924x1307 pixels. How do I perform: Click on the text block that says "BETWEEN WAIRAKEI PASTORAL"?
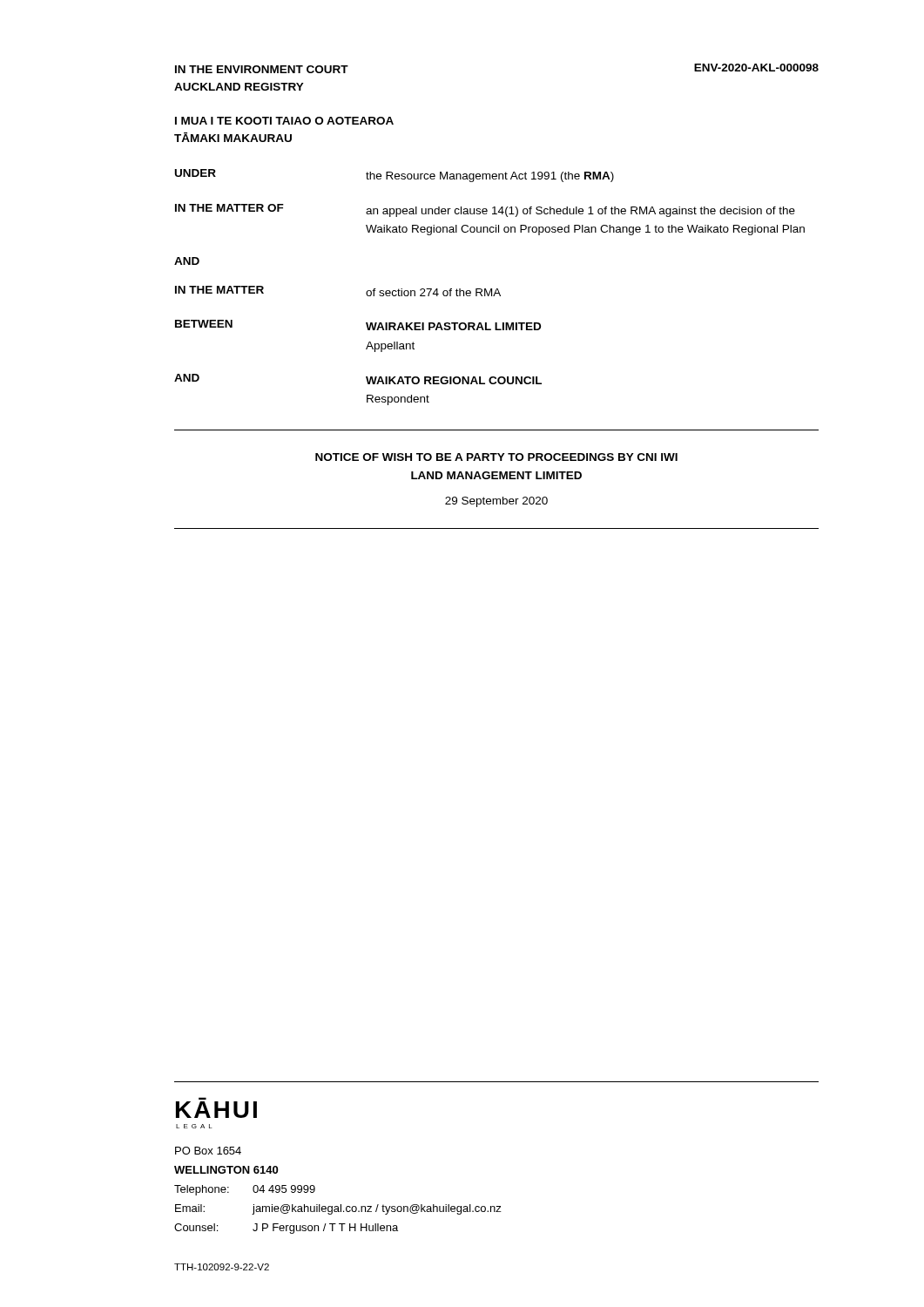(358, 336)
